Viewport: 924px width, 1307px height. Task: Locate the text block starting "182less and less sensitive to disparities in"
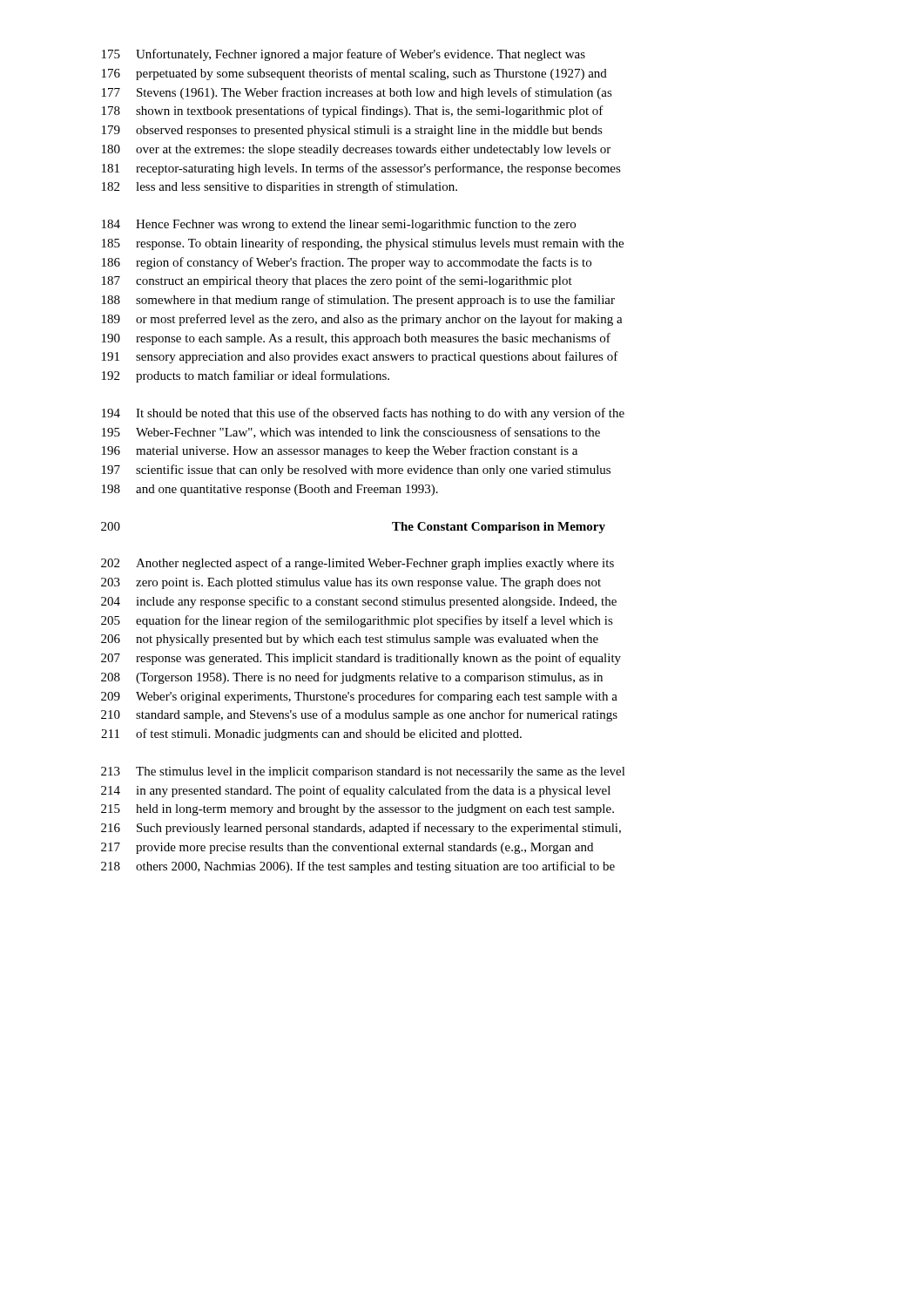(273, 187)
